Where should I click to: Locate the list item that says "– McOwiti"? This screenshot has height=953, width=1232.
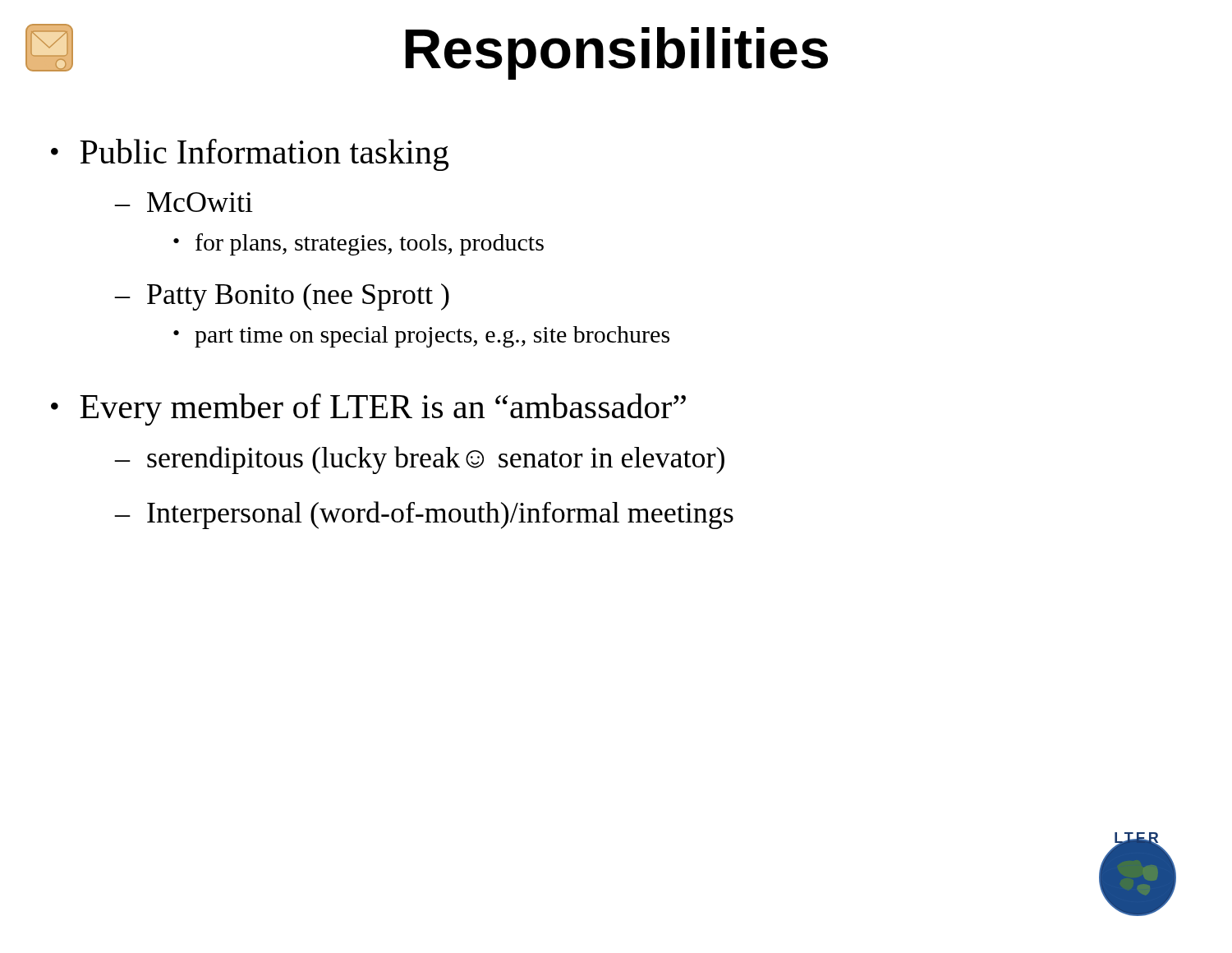pos(184,203)
